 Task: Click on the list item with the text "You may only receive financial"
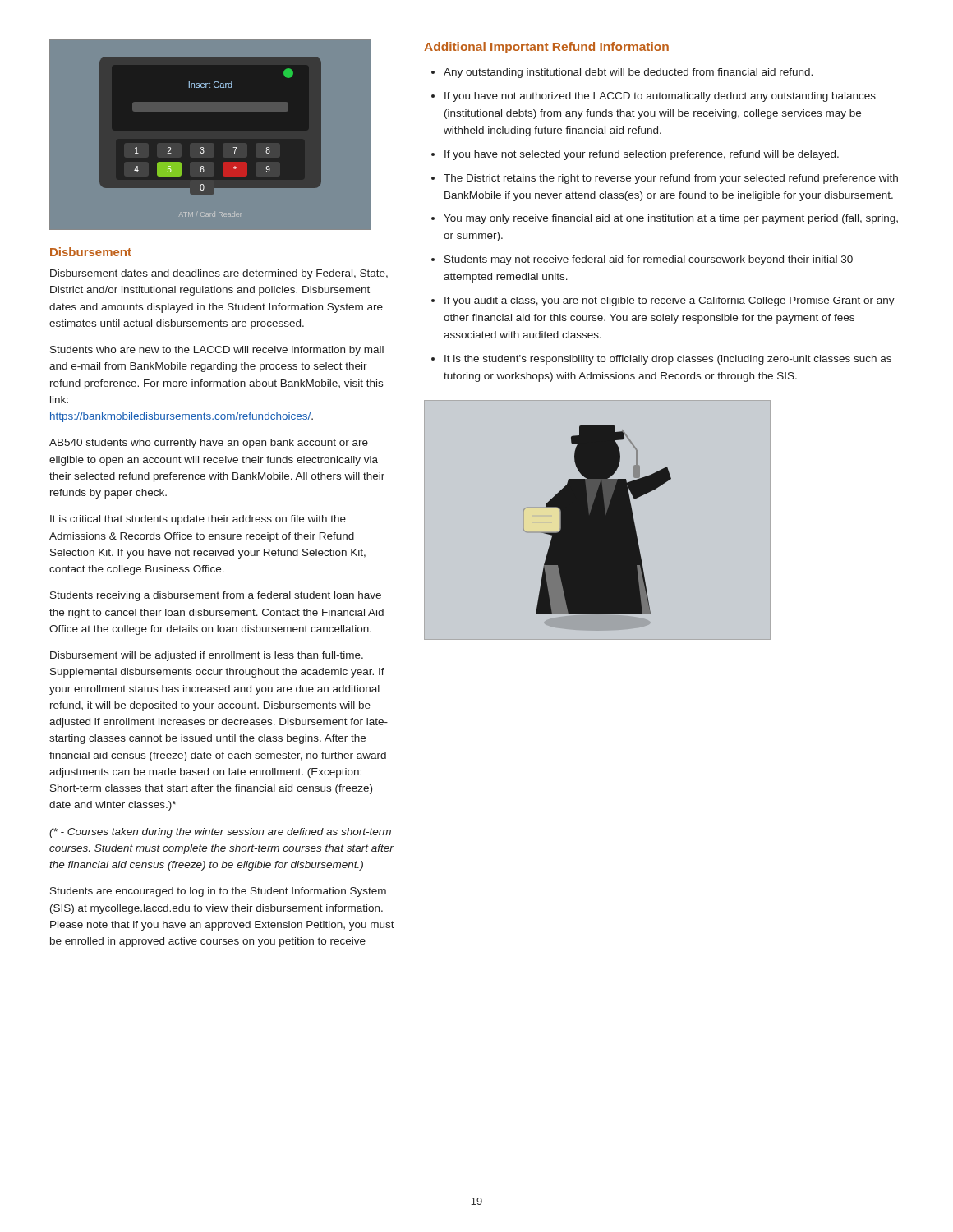[x=674, y=228]
